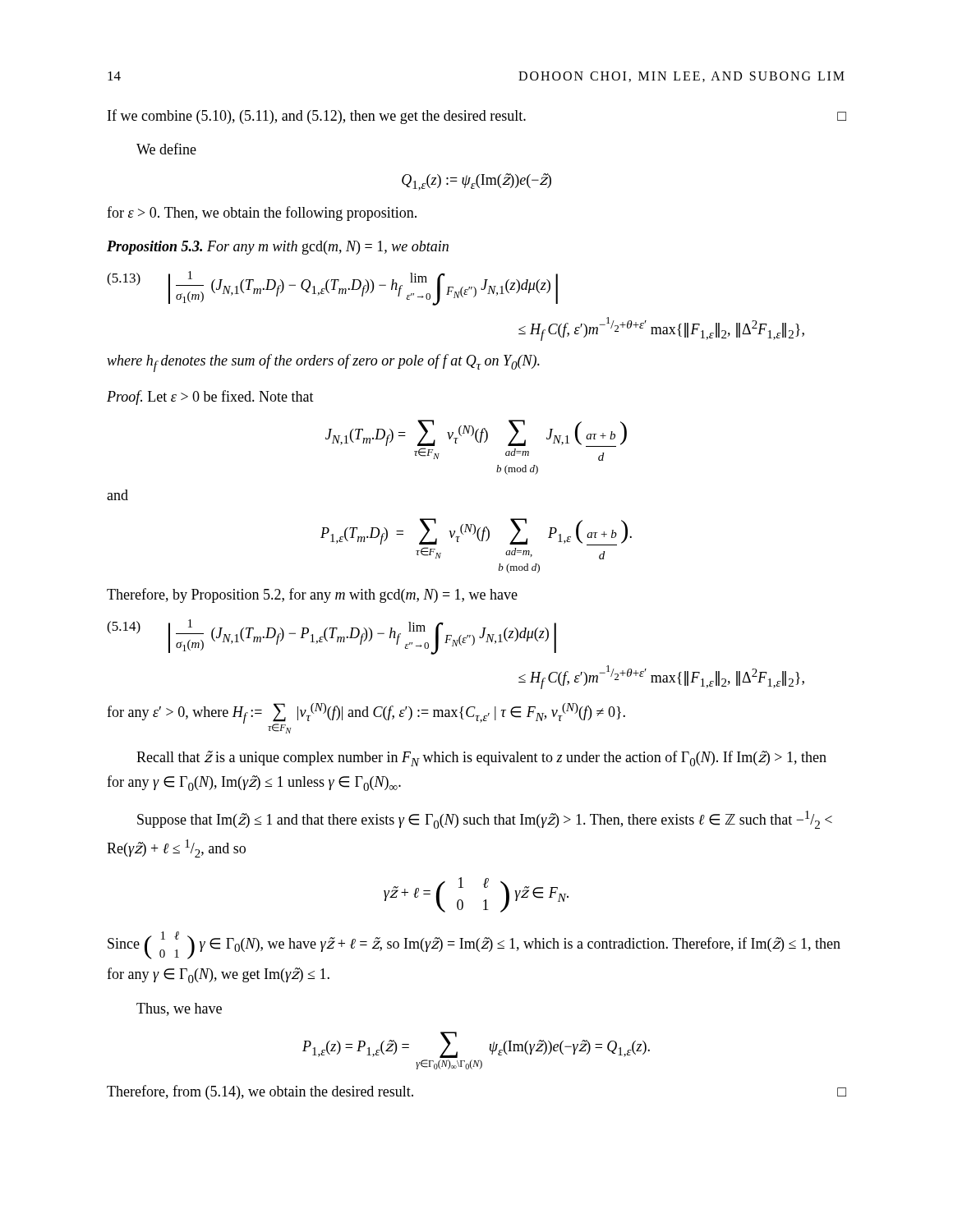The height and width of the screenshot is (1232, 953).
Task: Locate the text starting "for ε > 0. Then, we"
Action: coord(262,212)
